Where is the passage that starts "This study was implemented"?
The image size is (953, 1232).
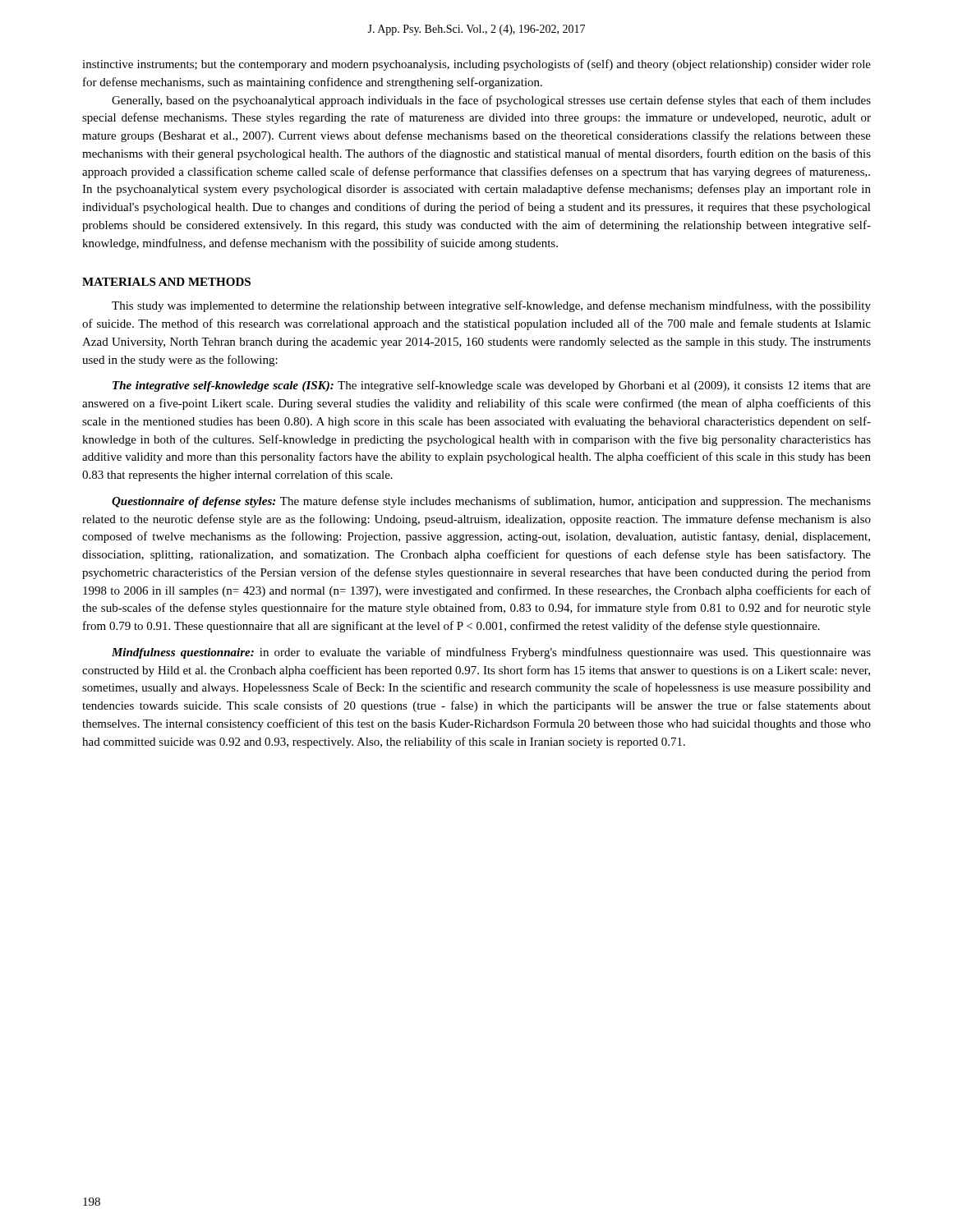pyautogui.click(x=476, y=333)
